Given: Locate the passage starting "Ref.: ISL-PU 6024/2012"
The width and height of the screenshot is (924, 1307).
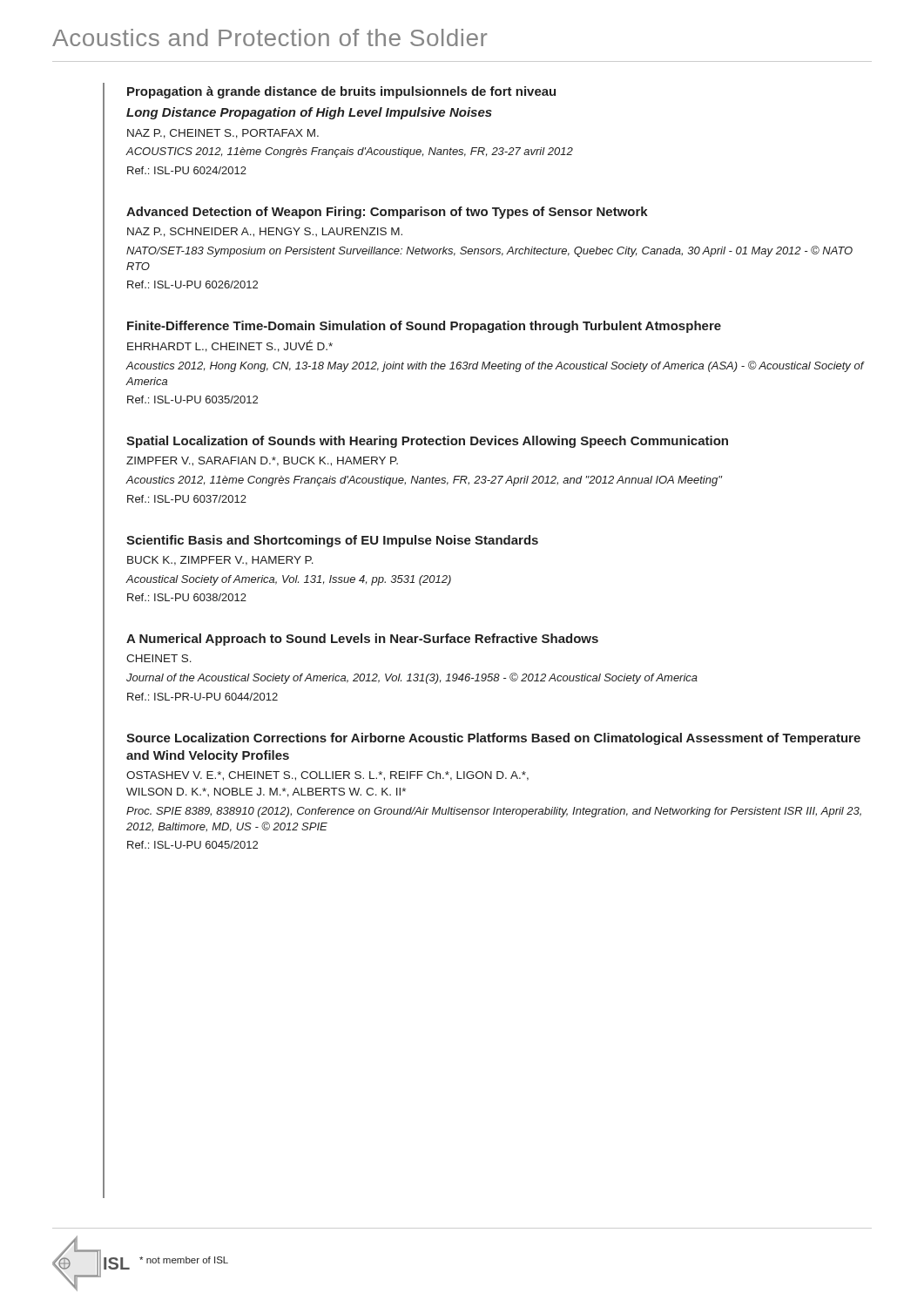Looking at the screenshot, I should (186, 170).
